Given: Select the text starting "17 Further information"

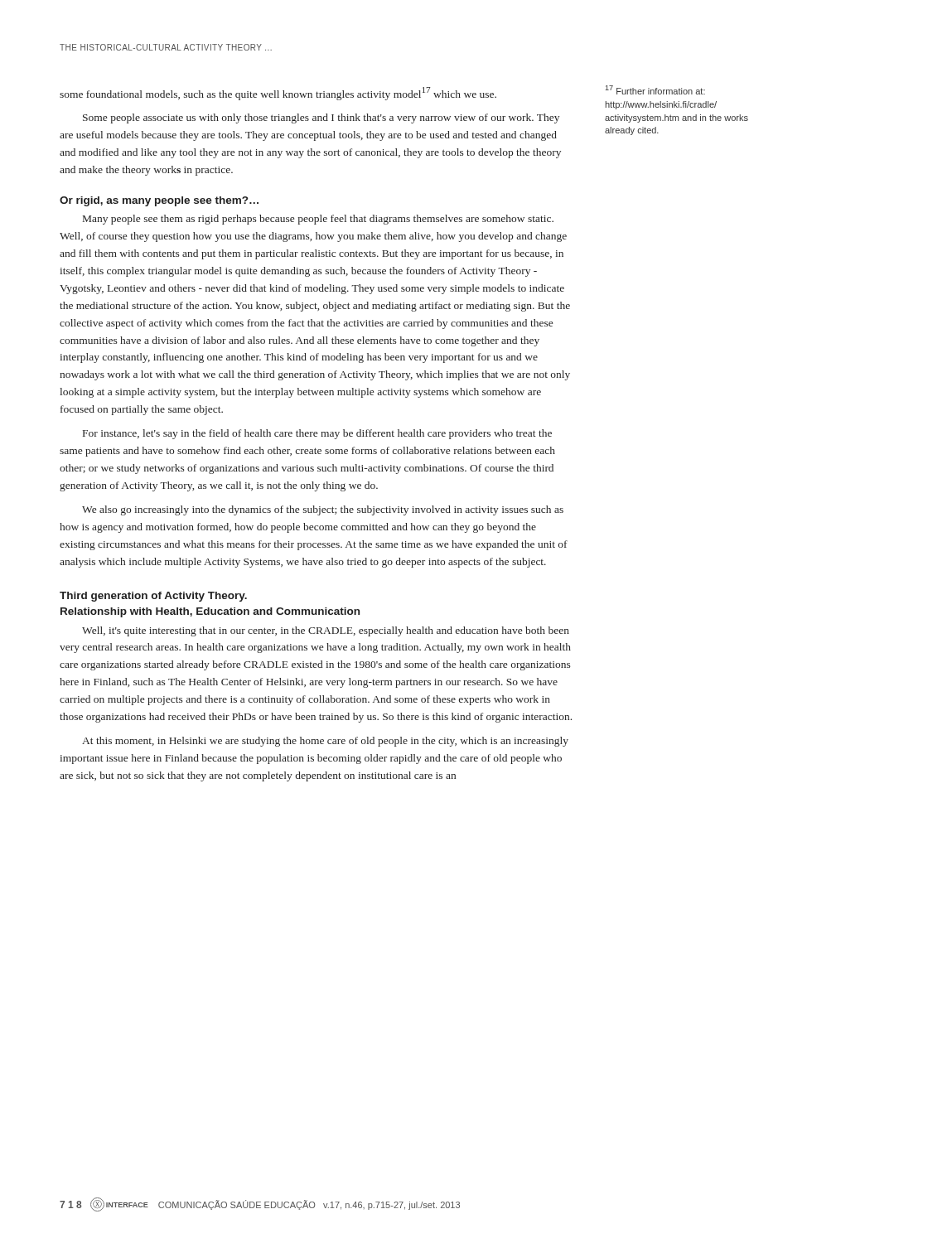Looking at the screenshot, I should [x=676, y=110].
